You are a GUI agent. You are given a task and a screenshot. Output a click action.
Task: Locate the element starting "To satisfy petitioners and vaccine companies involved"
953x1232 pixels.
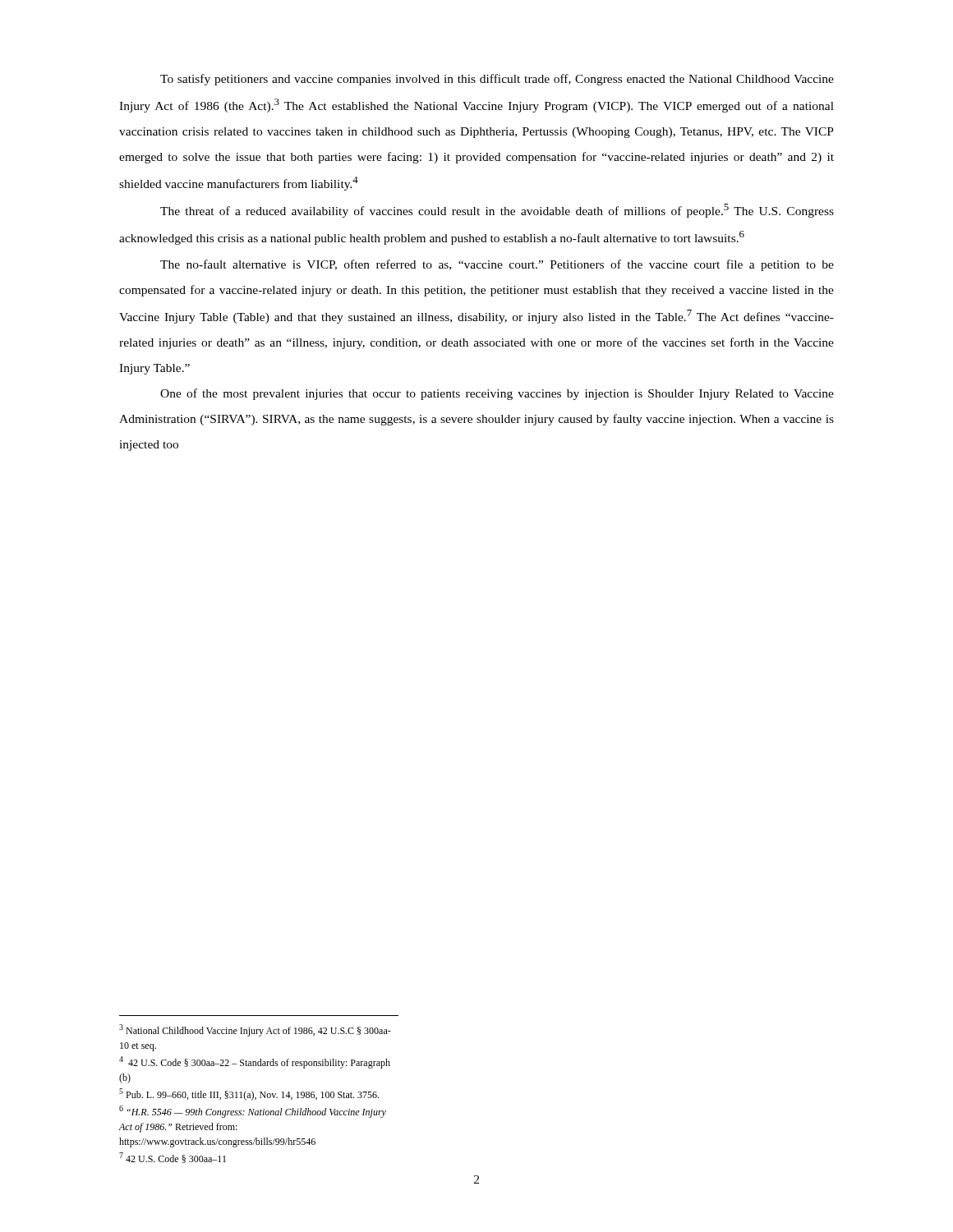pos(476,131)
